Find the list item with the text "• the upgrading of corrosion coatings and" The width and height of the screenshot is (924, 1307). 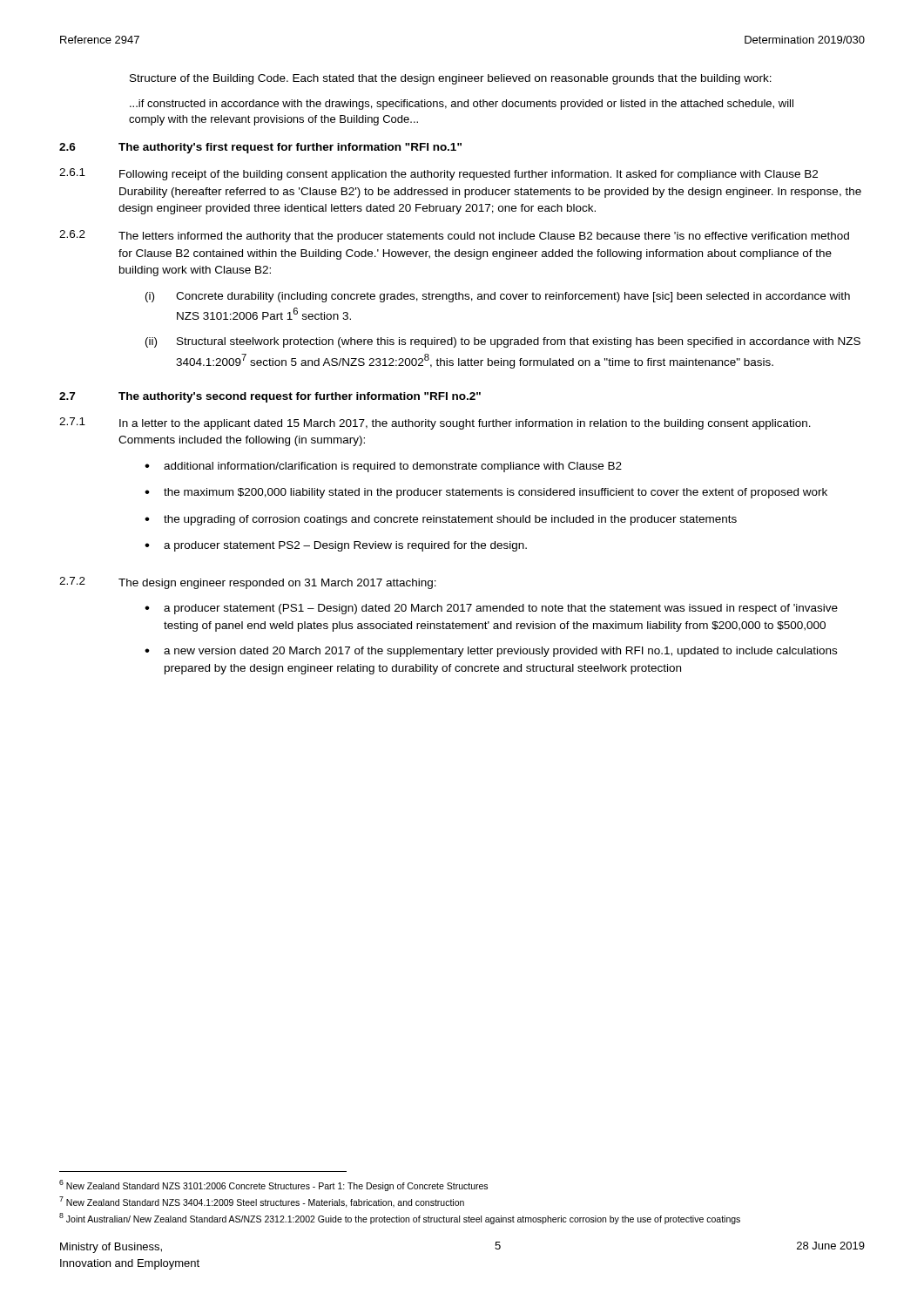(441, 519)
